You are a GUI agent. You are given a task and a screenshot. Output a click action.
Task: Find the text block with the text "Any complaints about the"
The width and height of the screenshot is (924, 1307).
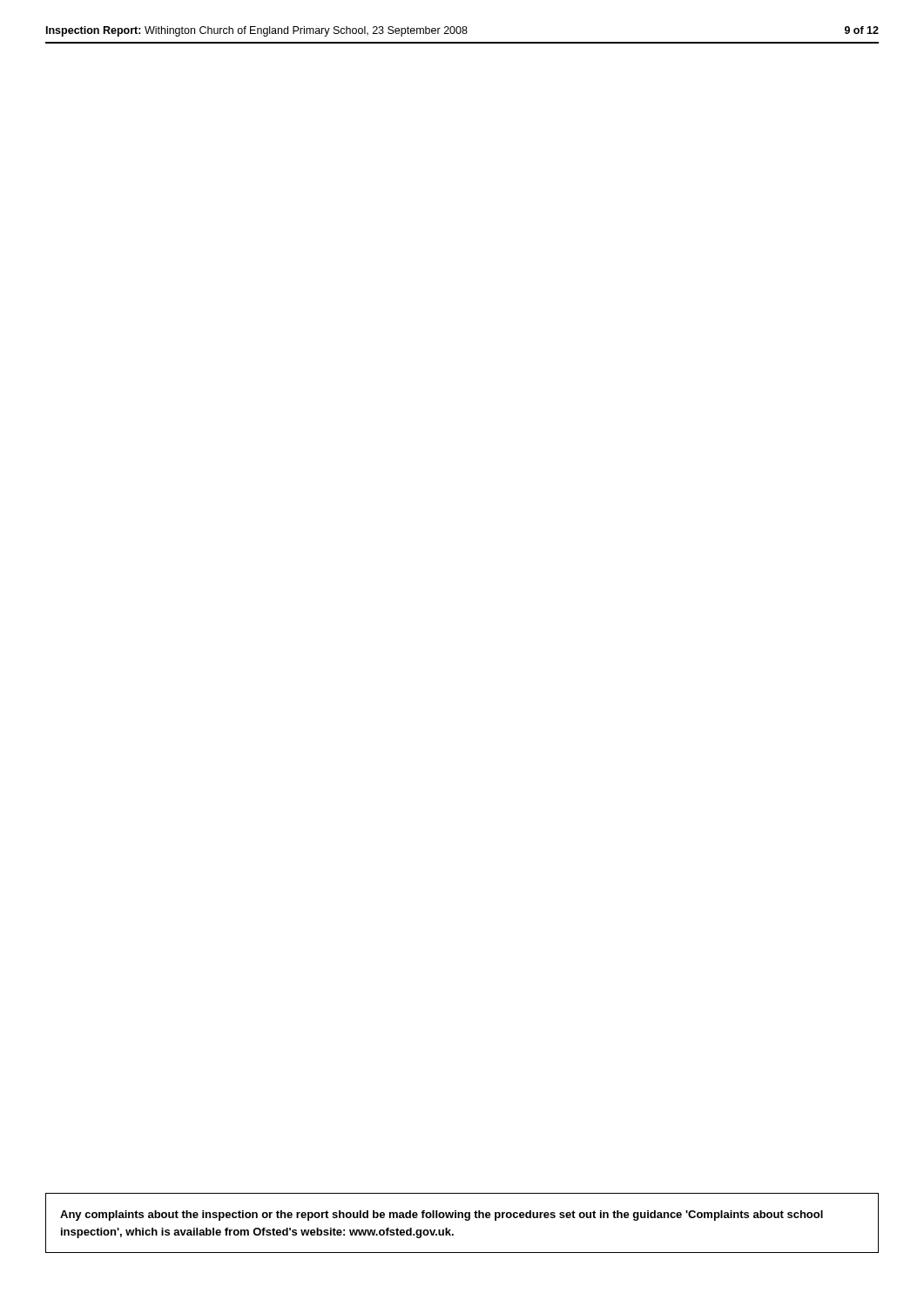462,1223
